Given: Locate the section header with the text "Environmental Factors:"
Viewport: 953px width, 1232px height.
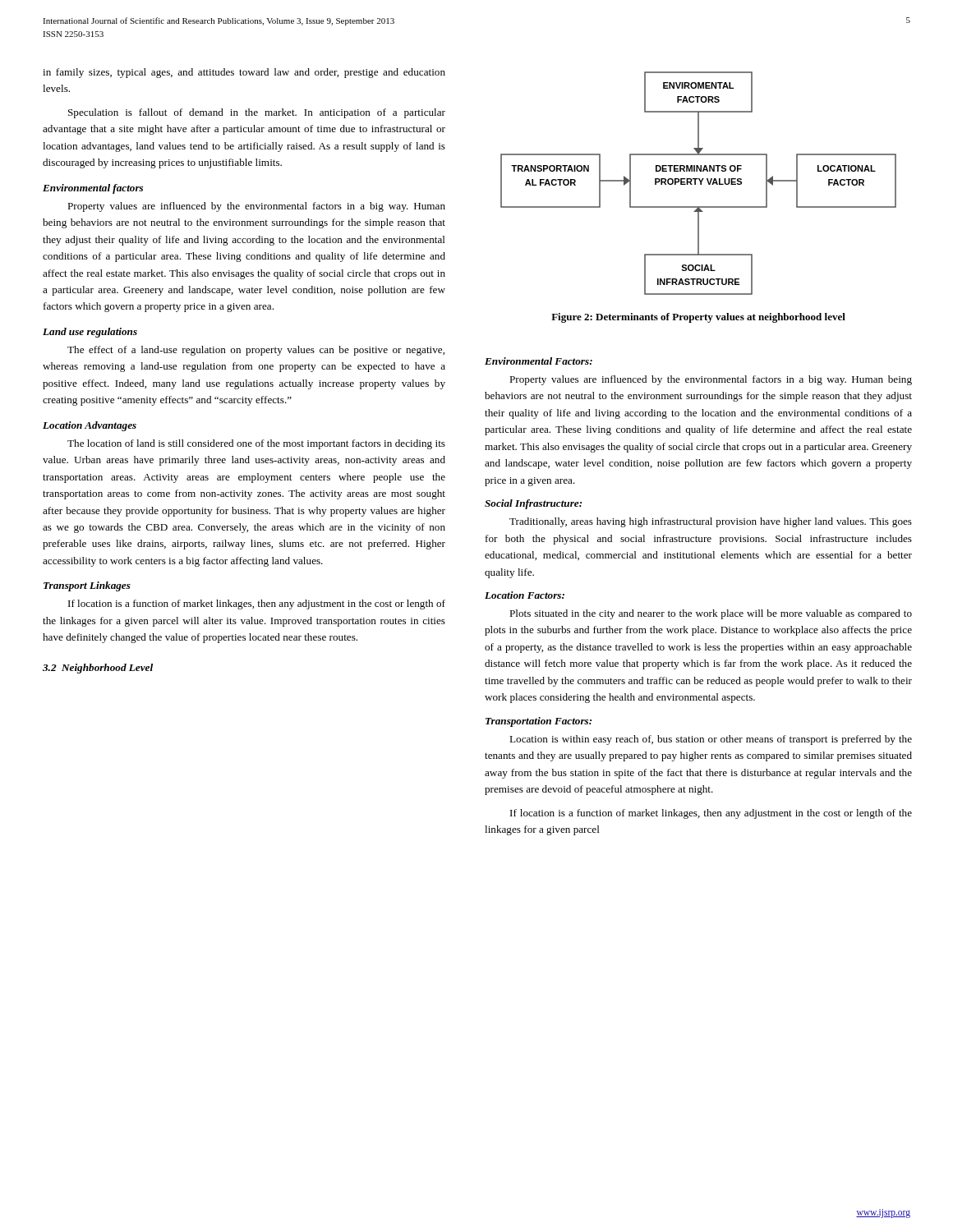Looking at the screenshot, I should 539,361.
